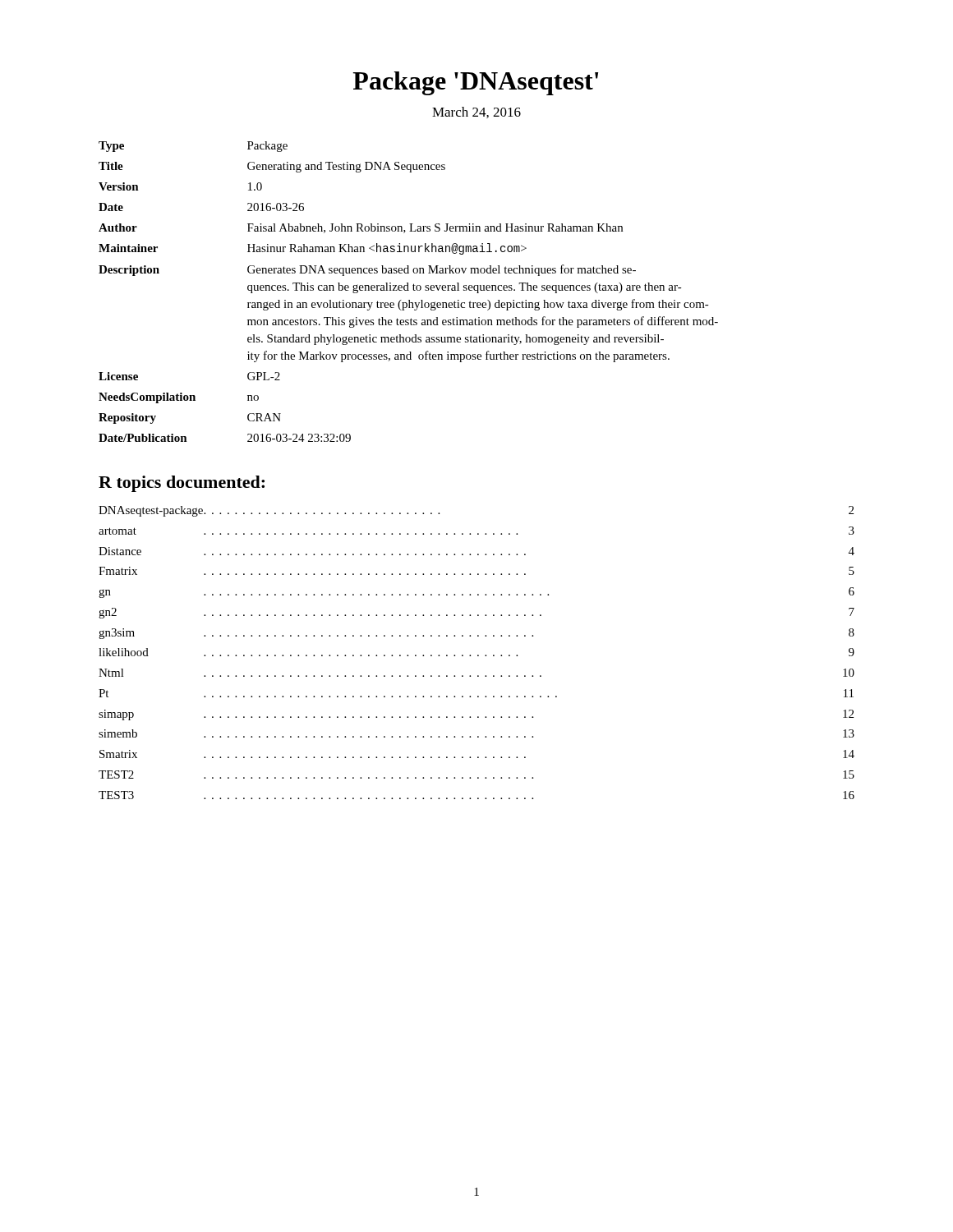Click on the region starting "DNAseqtest-package . . . . ."
953x1232 pixels.
(x=154, y=511)
